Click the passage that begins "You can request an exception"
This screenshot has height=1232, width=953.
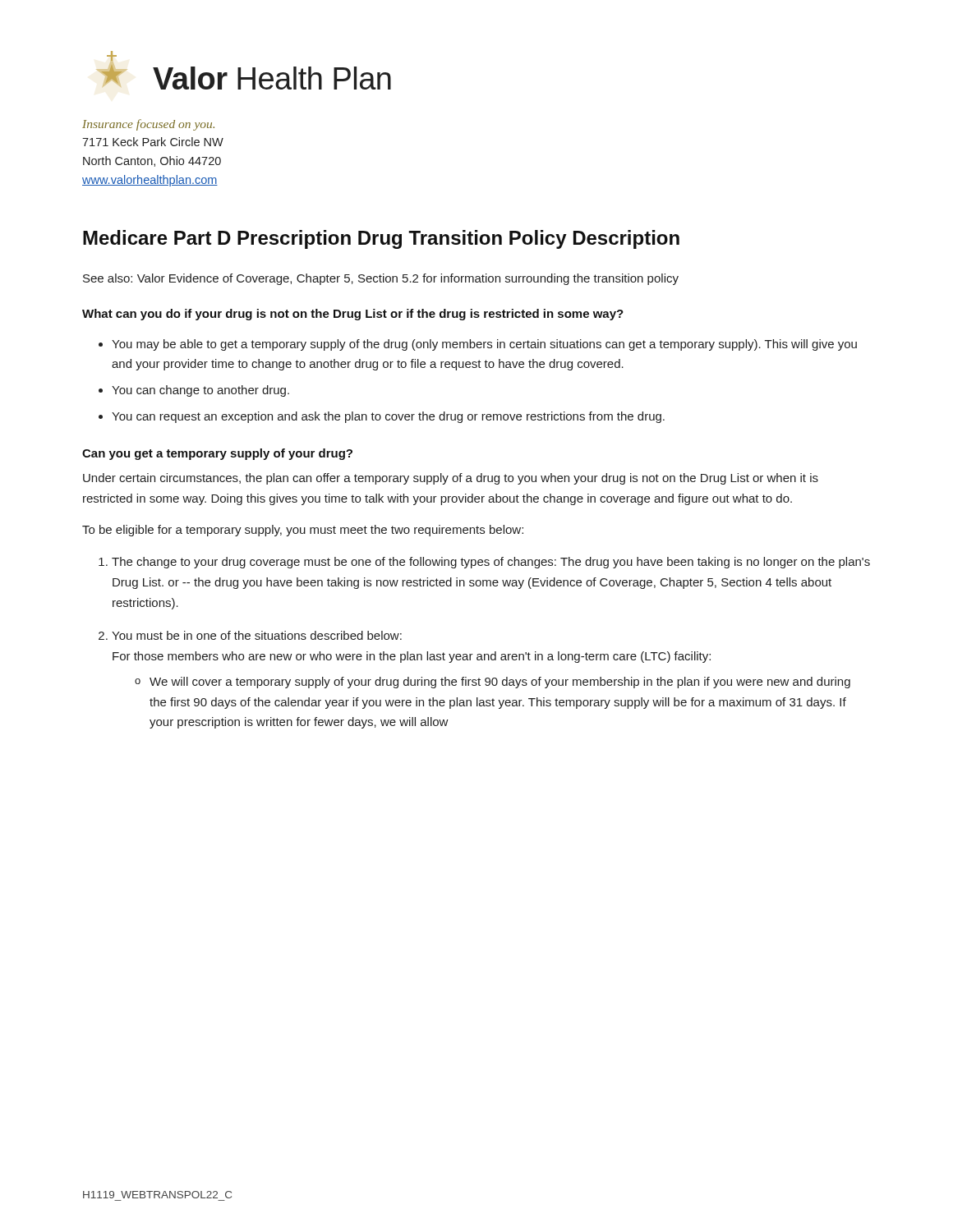point(476,417)
